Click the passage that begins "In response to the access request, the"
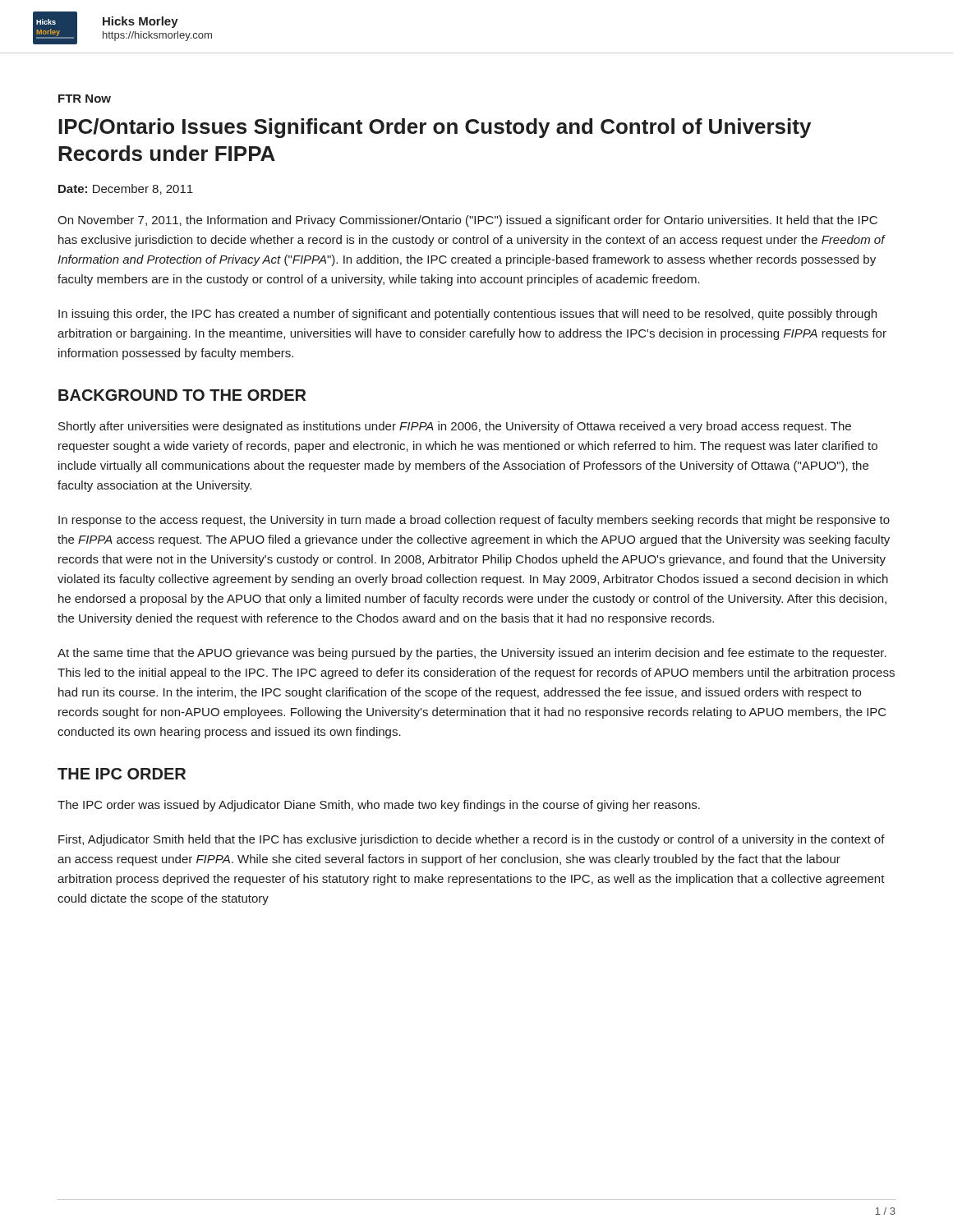Image resolution: width=953 pixels, height=1232 pixels. pos(474,569)
